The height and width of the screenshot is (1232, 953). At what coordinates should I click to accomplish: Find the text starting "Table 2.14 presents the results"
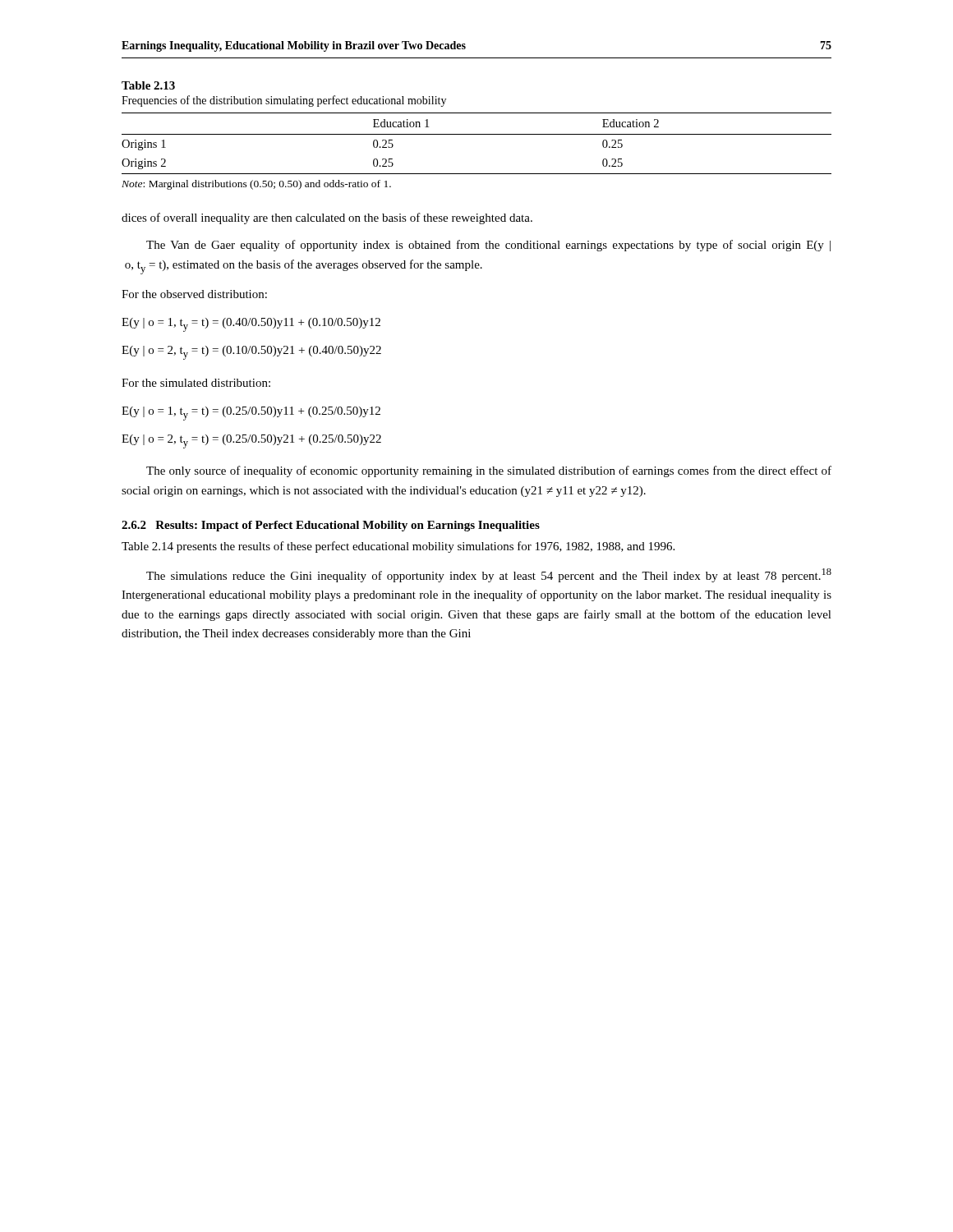[476, 547]
